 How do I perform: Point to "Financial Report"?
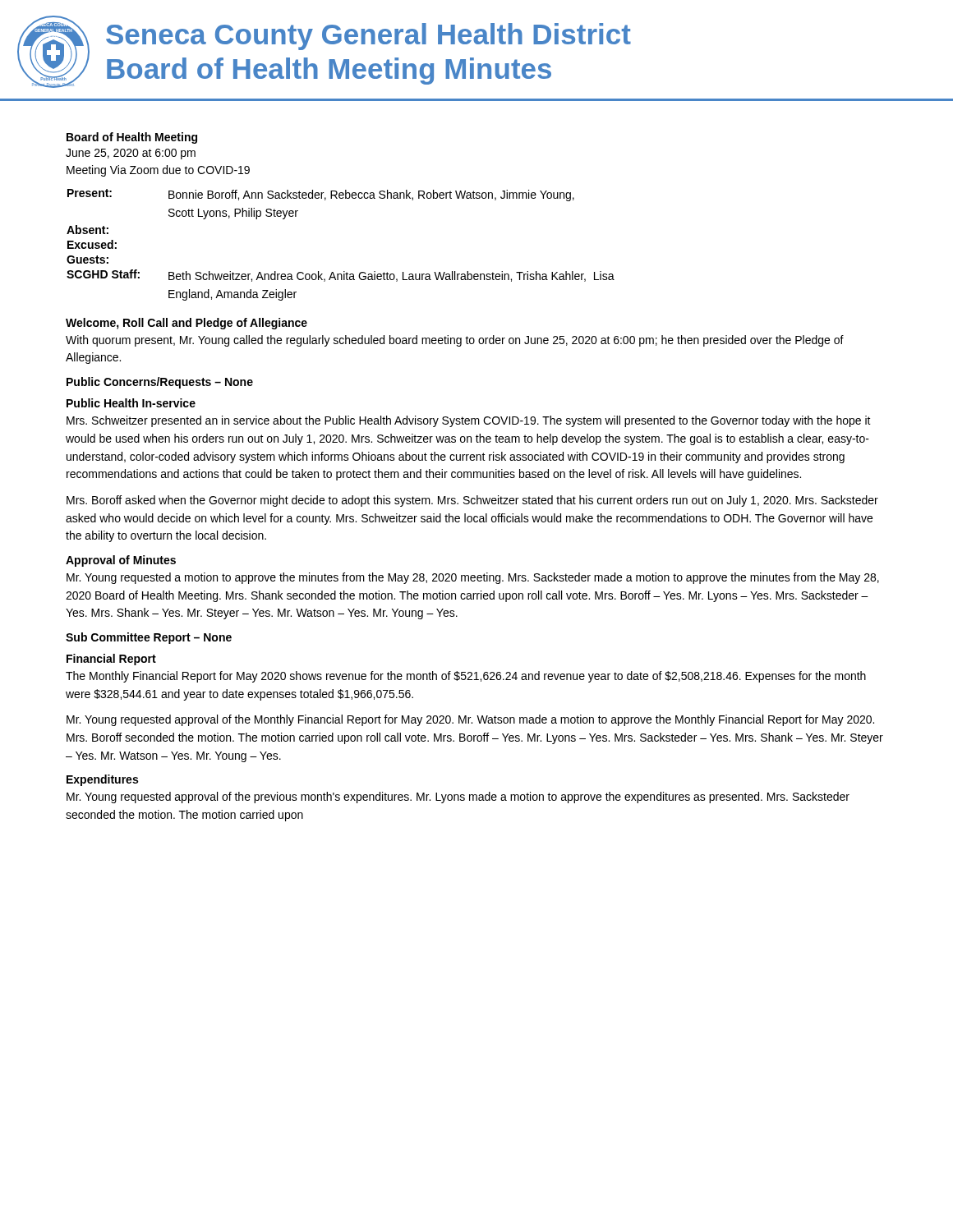click(111, 659)
